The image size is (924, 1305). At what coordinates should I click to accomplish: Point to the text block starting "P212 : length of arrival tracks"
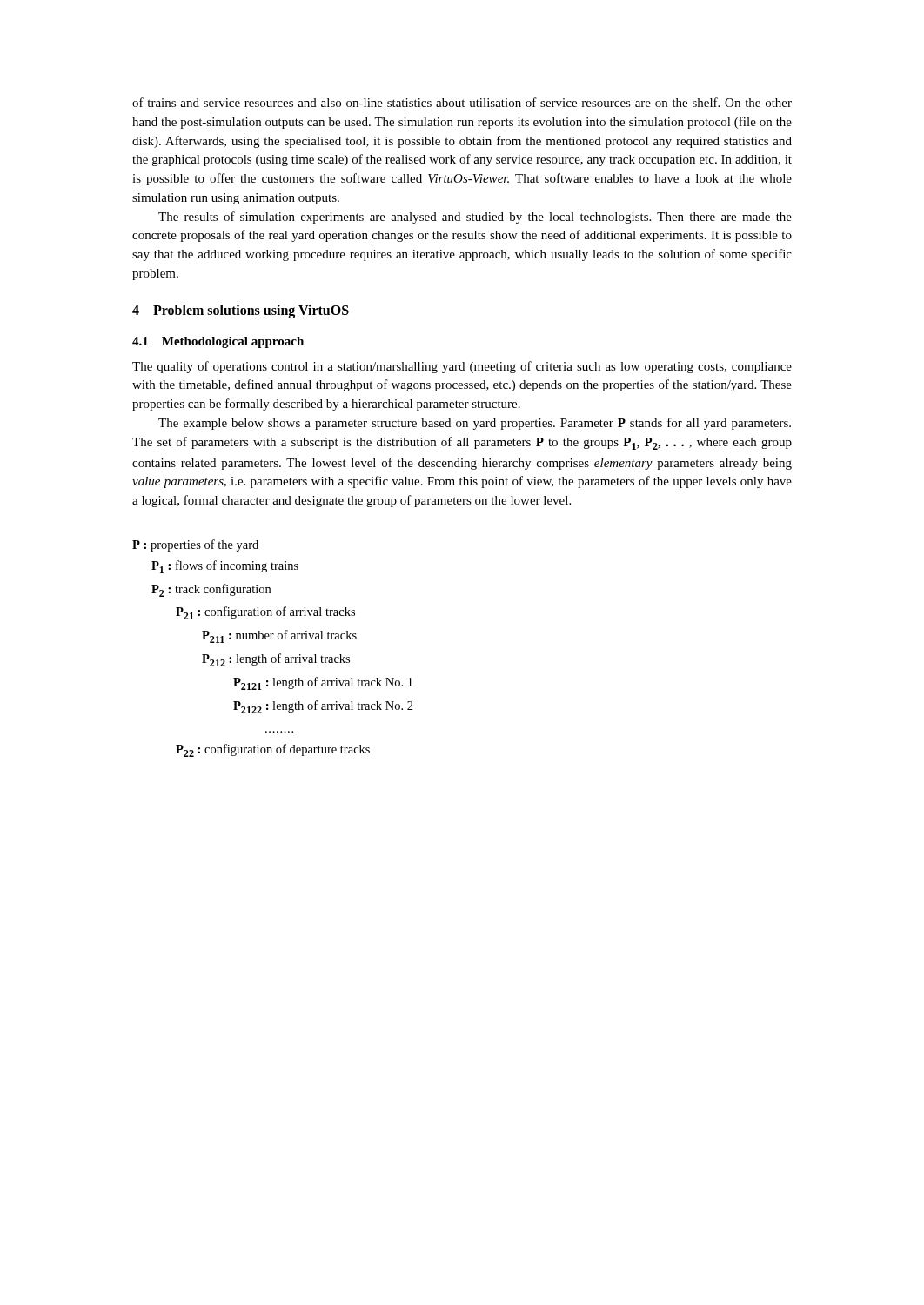[276, 660]
